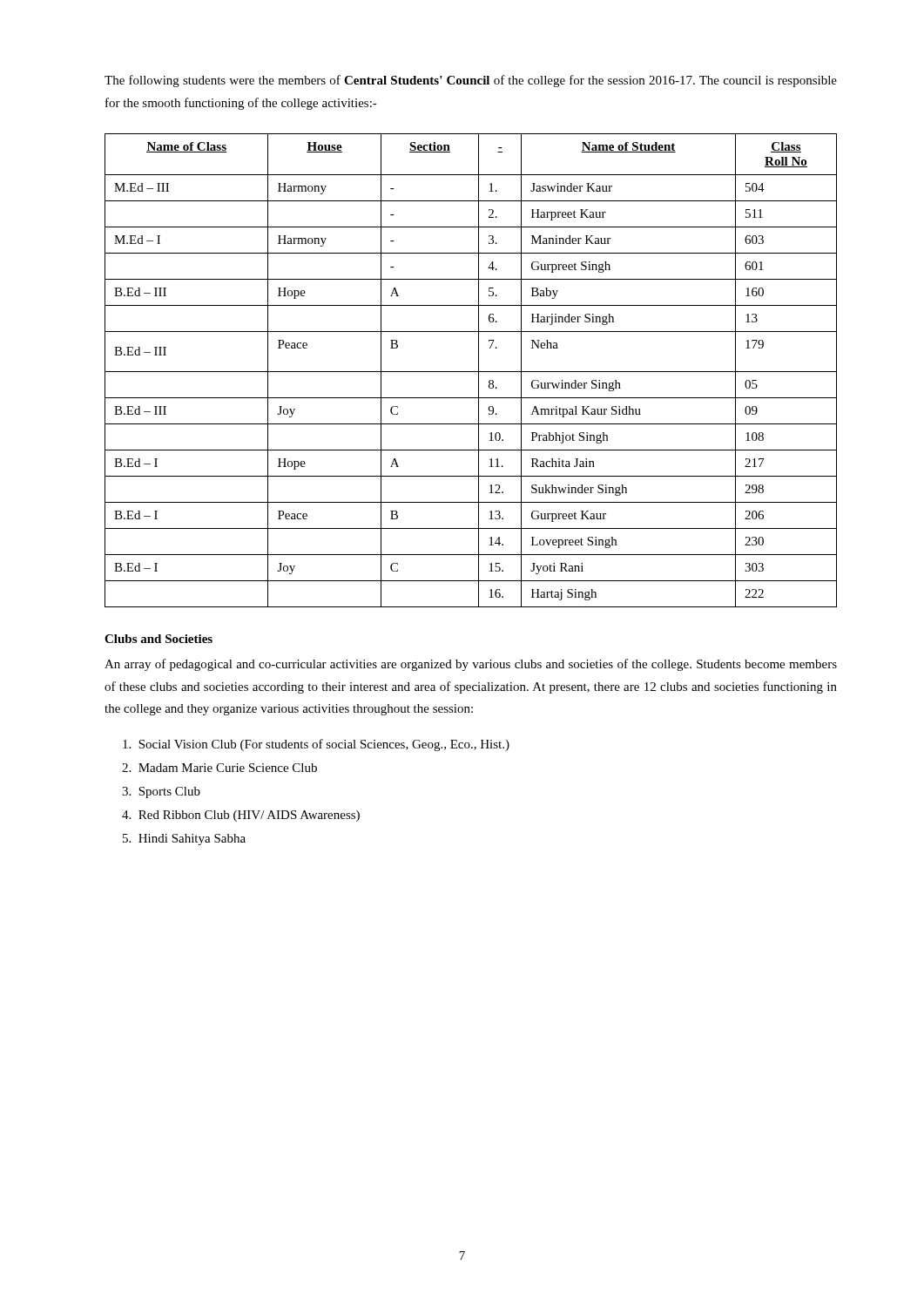The height and width of the screenshot is (1307, 924).
Task: Find the list item that says "4. Red Ribbon Club (HIV/ AIDS"
Action: [241, 814]
